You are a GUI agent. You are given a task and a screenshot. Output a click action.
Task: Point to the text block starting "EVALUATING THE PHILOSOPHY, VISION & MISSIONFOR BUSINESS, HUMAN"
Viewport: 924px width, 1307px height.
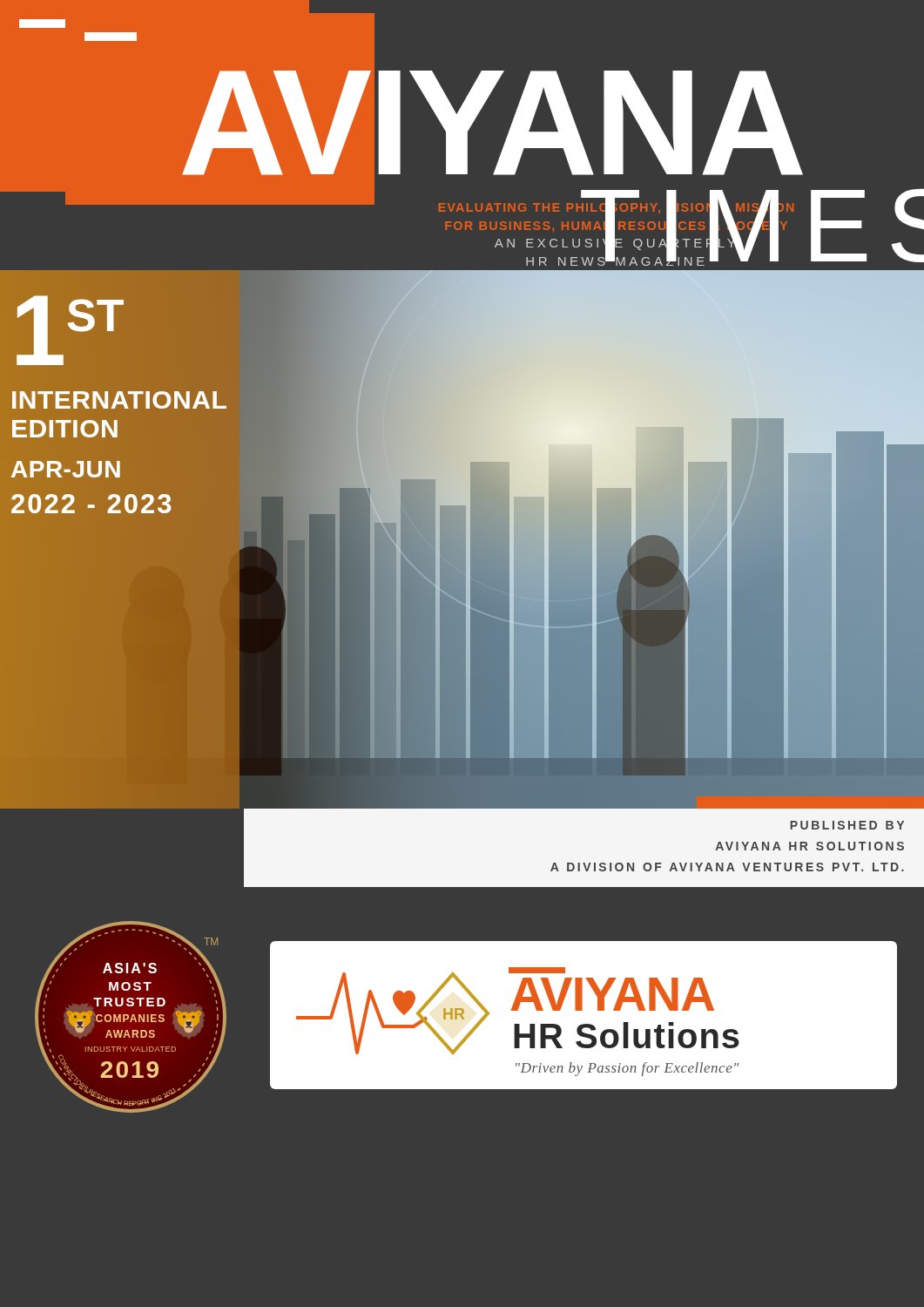coord(617,217)
